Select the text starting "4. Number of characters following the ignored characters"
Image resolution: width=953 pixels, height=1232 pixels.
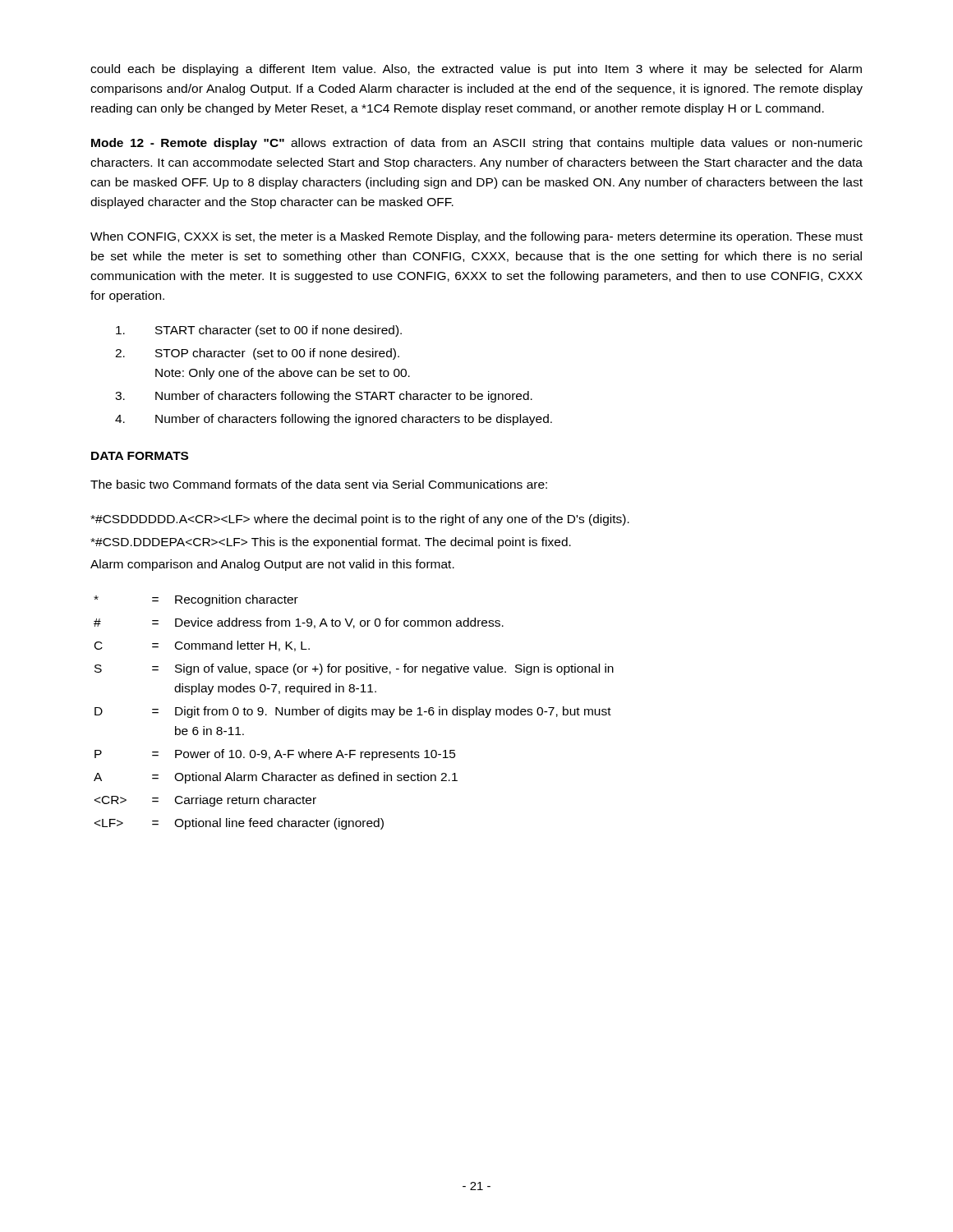476,419
